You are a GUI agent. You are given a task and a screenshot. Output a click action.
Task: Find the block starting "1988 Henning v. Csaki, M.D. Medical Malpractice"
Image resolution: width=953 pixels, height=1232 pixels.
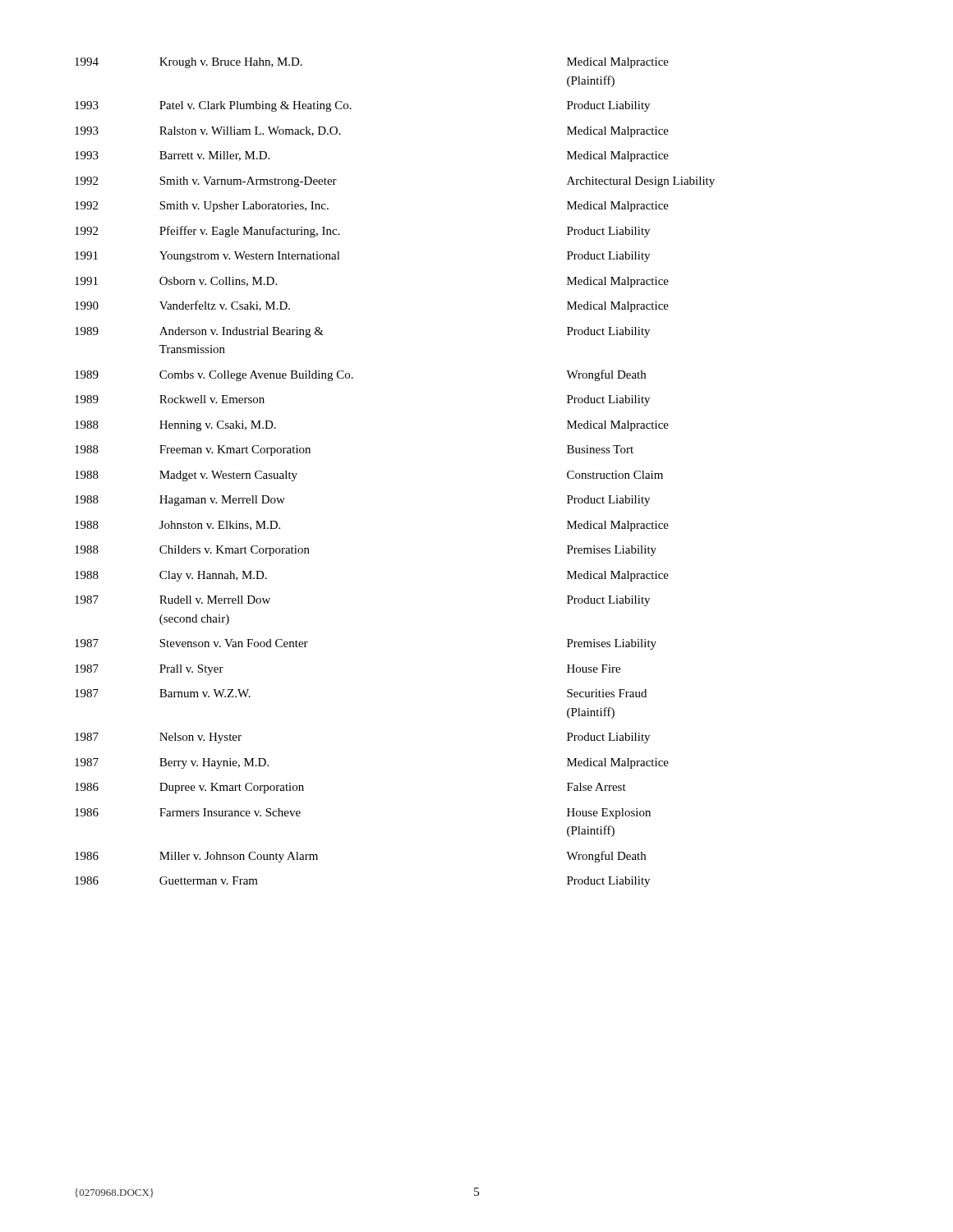pyautogui.click(x=86, y=426)
